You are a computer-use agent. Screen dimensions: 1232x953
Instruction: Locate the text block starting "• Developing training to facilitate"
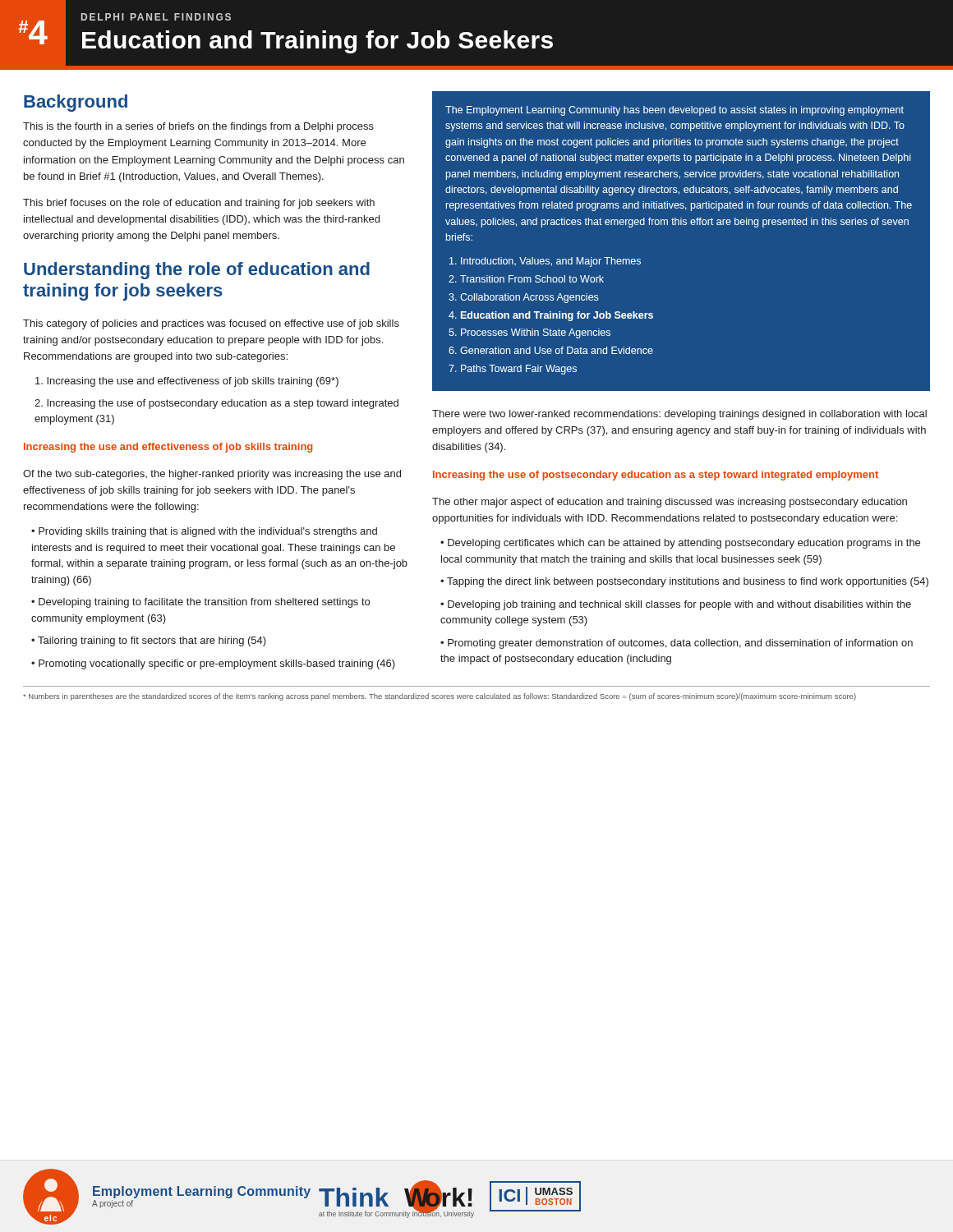[x=201, y=610]
